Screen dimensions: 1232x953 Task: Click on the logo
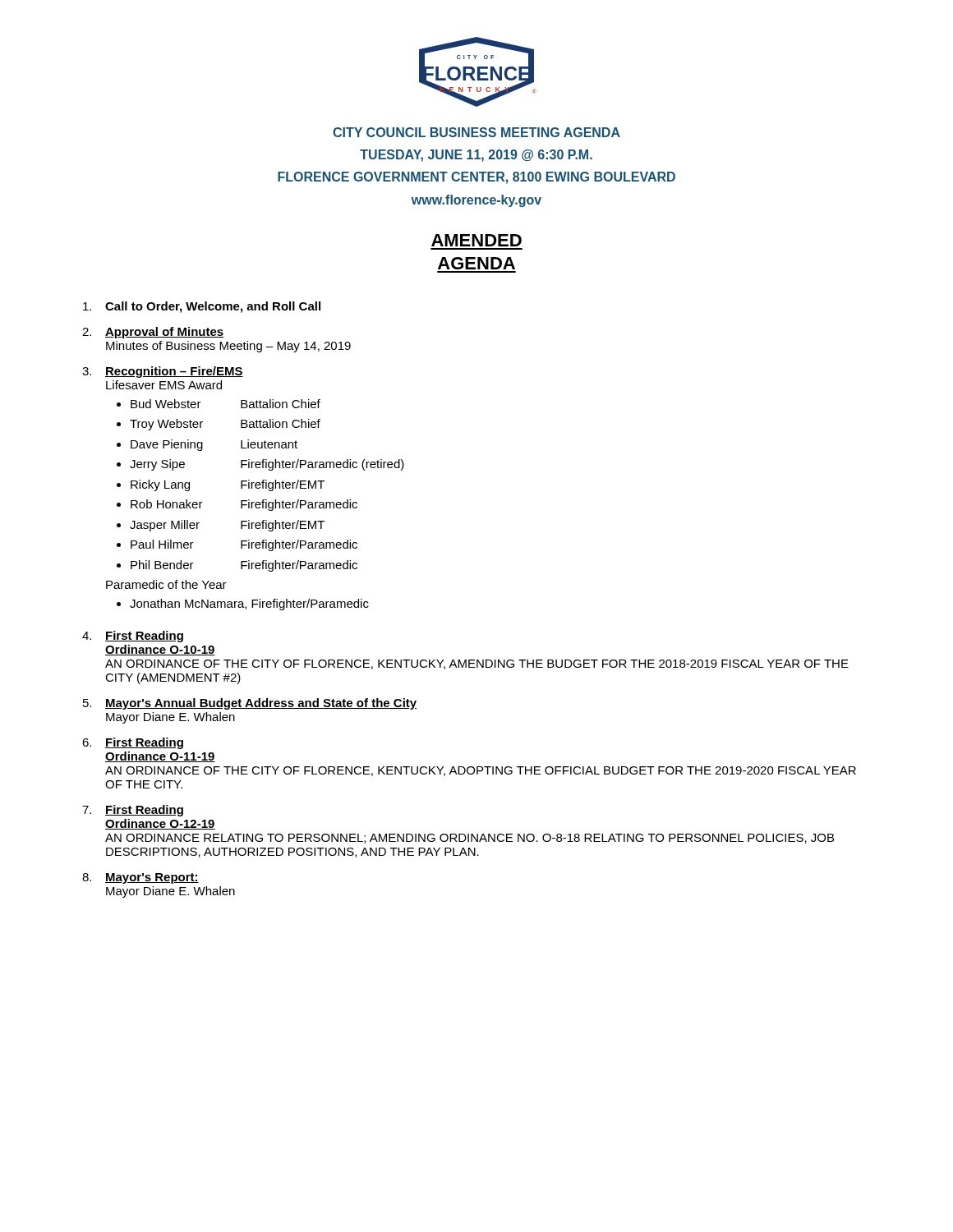476,73
